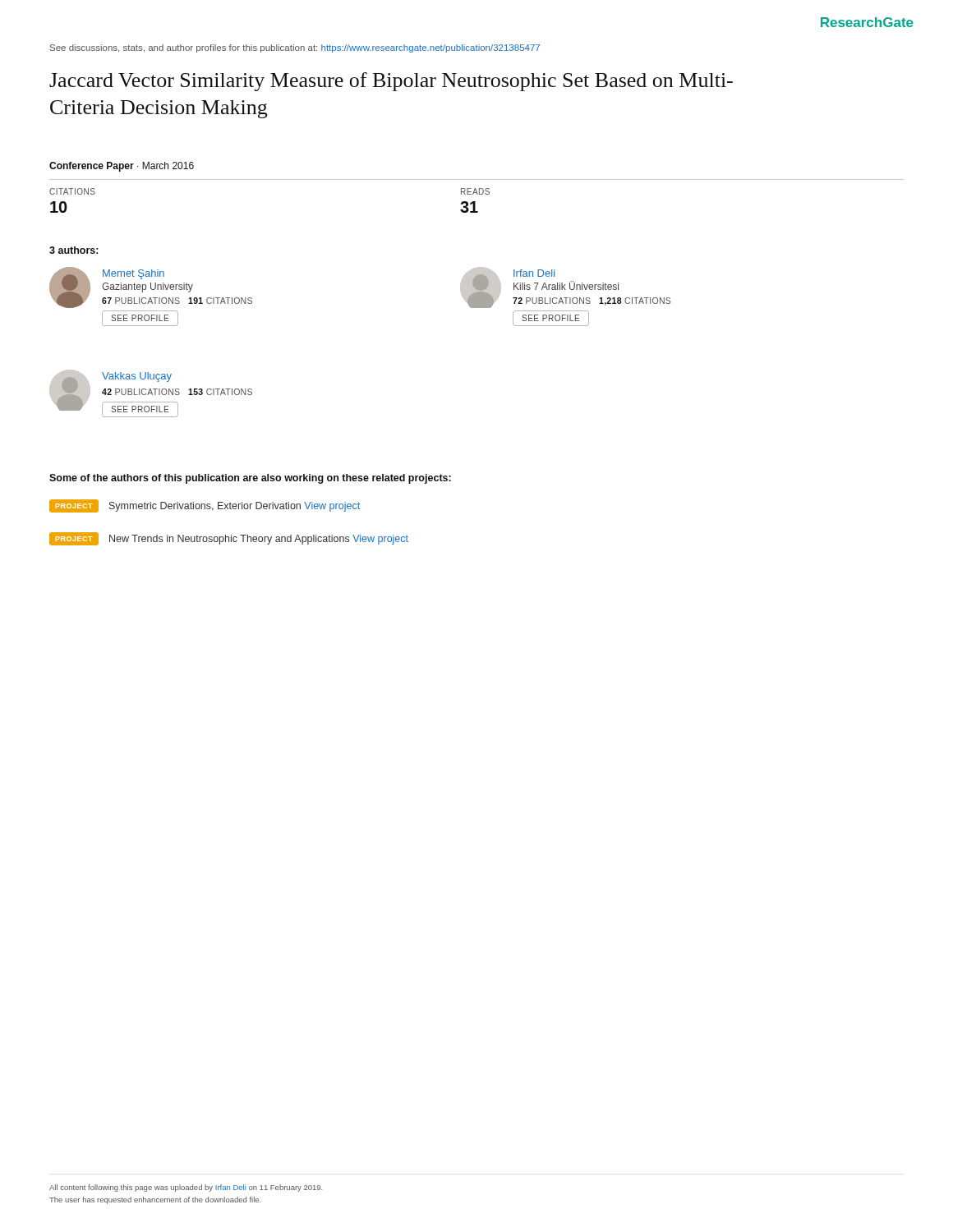Select the title with the text "Jaccard Vector Similarity Measure of Bipolar Neutrosophic Set"
This screenshot has width=953, height=1232.
coord(391,93)
